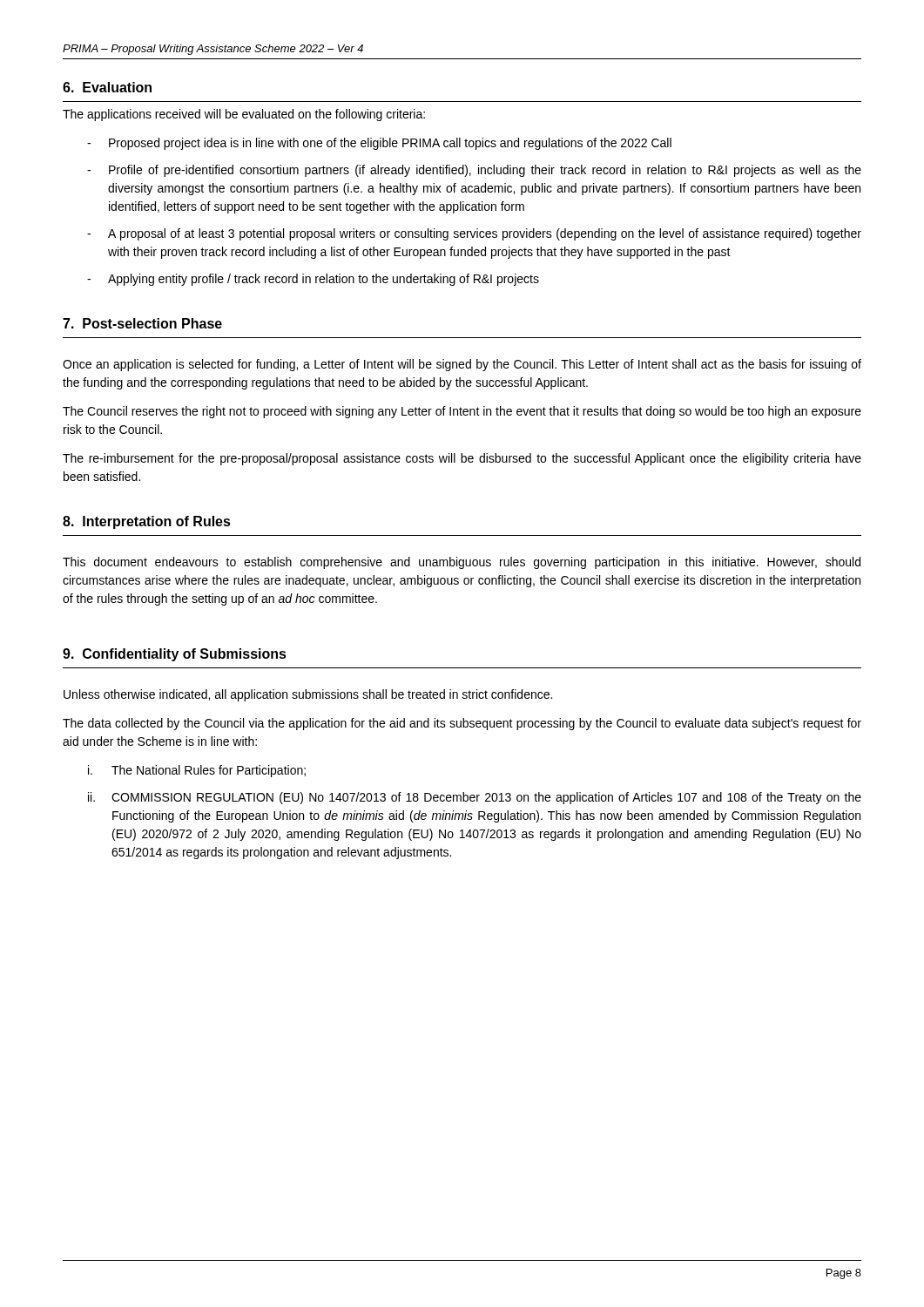The width and height of the screenshot is (924, 1307).
Task: Click the passage that begins "- Profile of pre-identified"
Action: 474,189
